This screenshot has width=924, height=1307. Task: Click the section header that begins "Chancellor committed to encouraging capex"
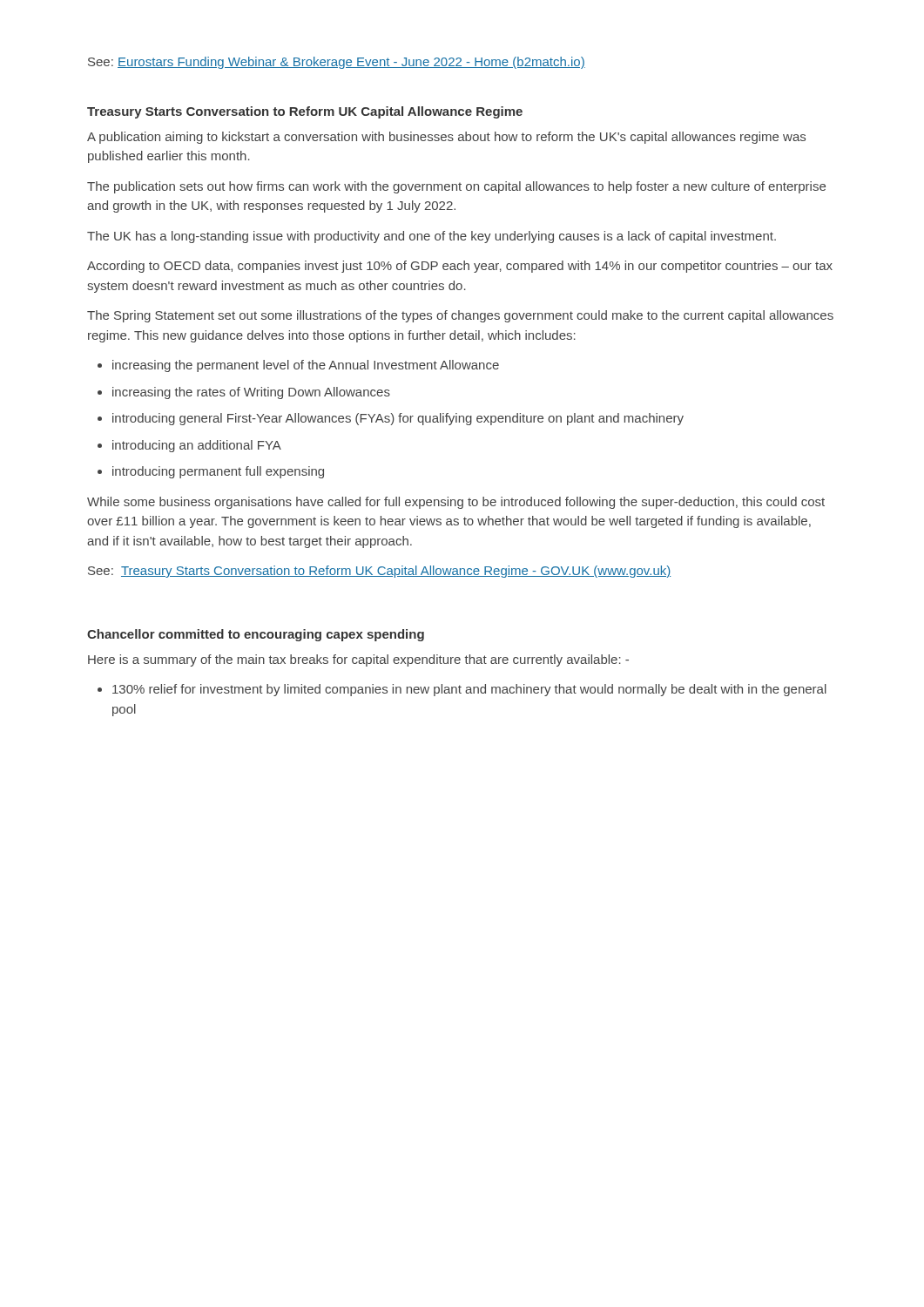click(256, 633)
